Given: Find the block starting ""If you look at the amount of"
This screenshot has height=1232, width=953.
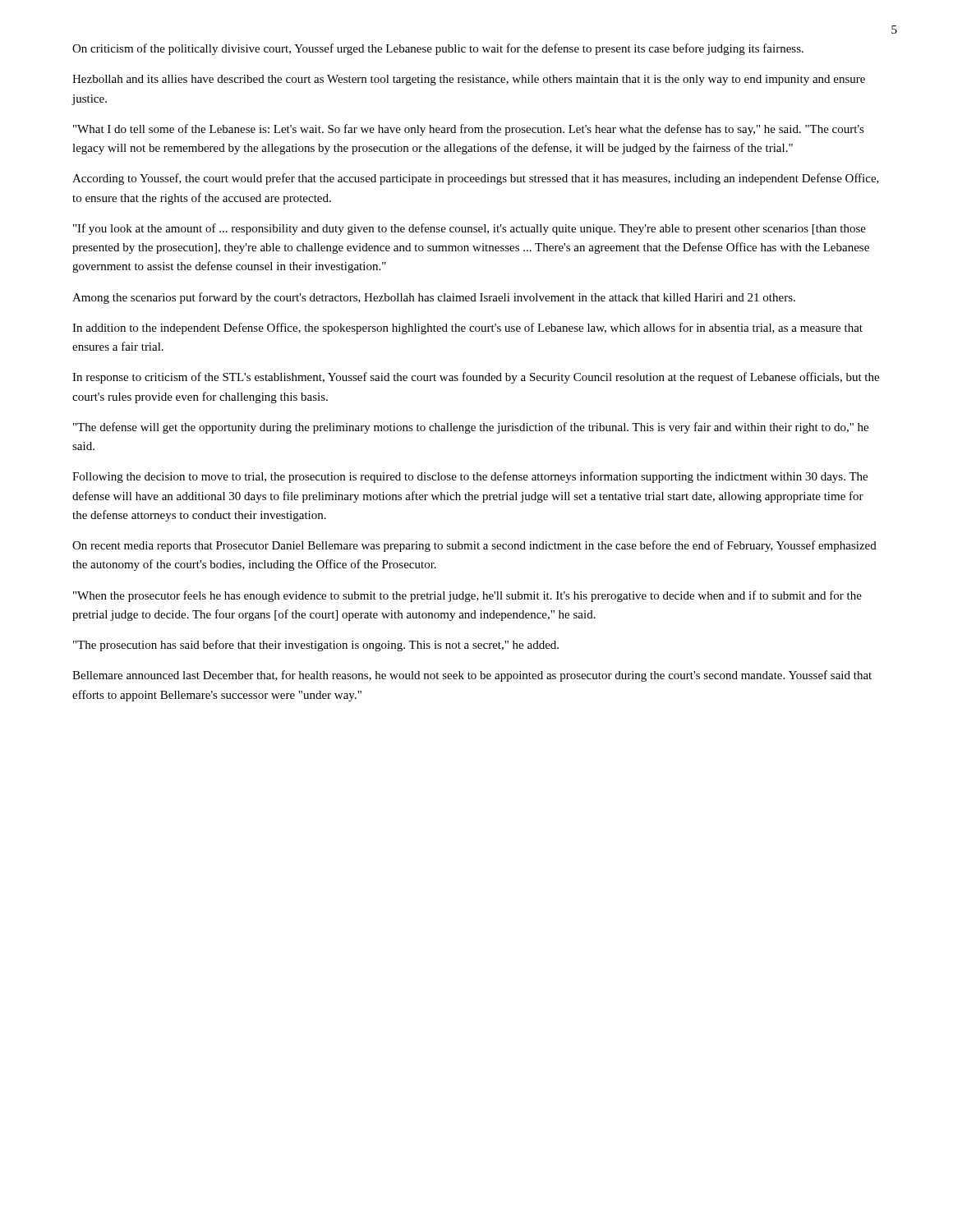Looking at the screenshot, I should coord(471,247).
